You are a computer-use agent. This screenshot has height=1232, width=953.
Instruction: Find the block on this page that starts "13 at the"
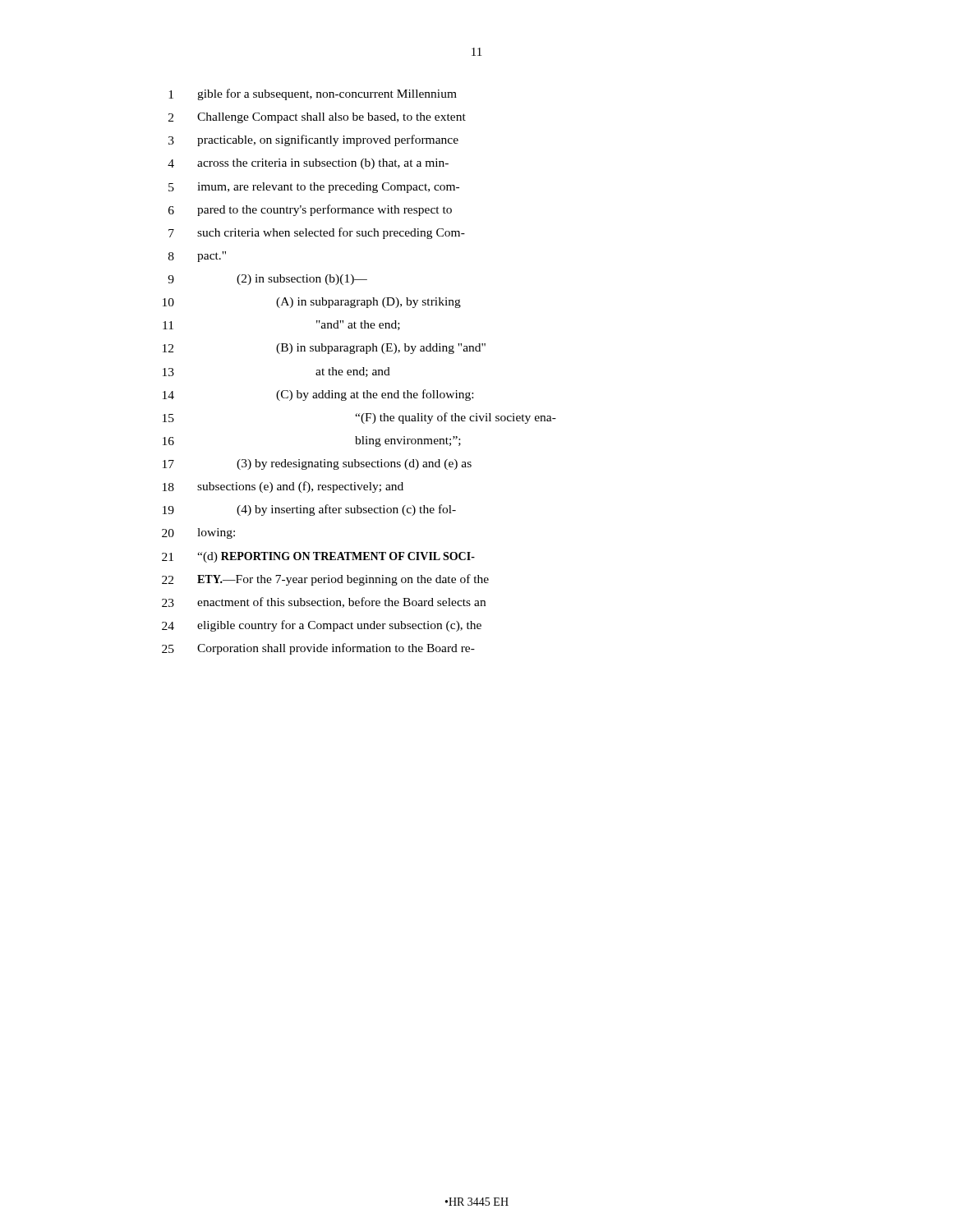[171, 372]
